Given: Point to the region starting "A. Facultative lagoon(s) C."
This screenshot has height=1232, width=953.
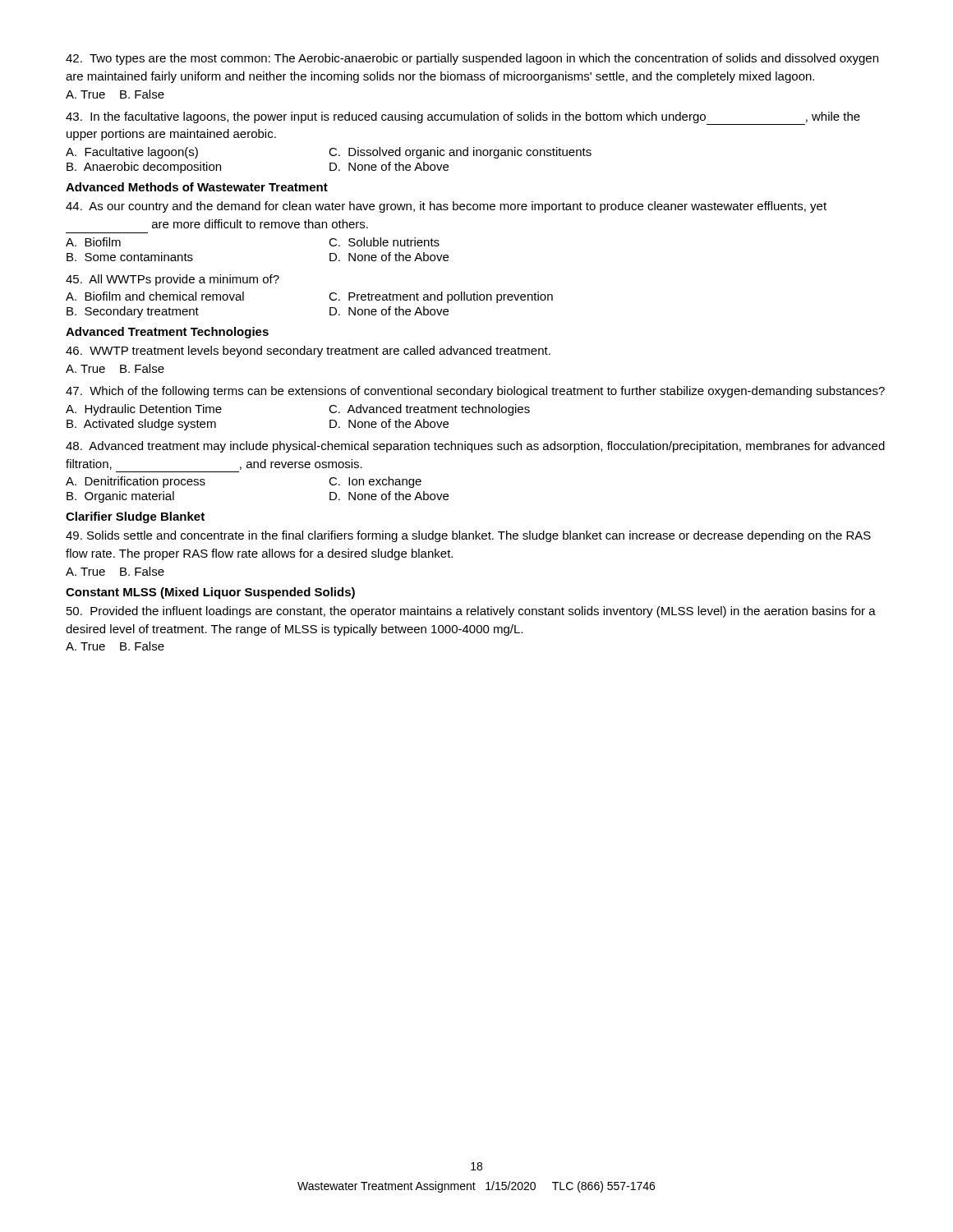Looking at the screenshot, I should pyautogui.click(x=476, y=159).
